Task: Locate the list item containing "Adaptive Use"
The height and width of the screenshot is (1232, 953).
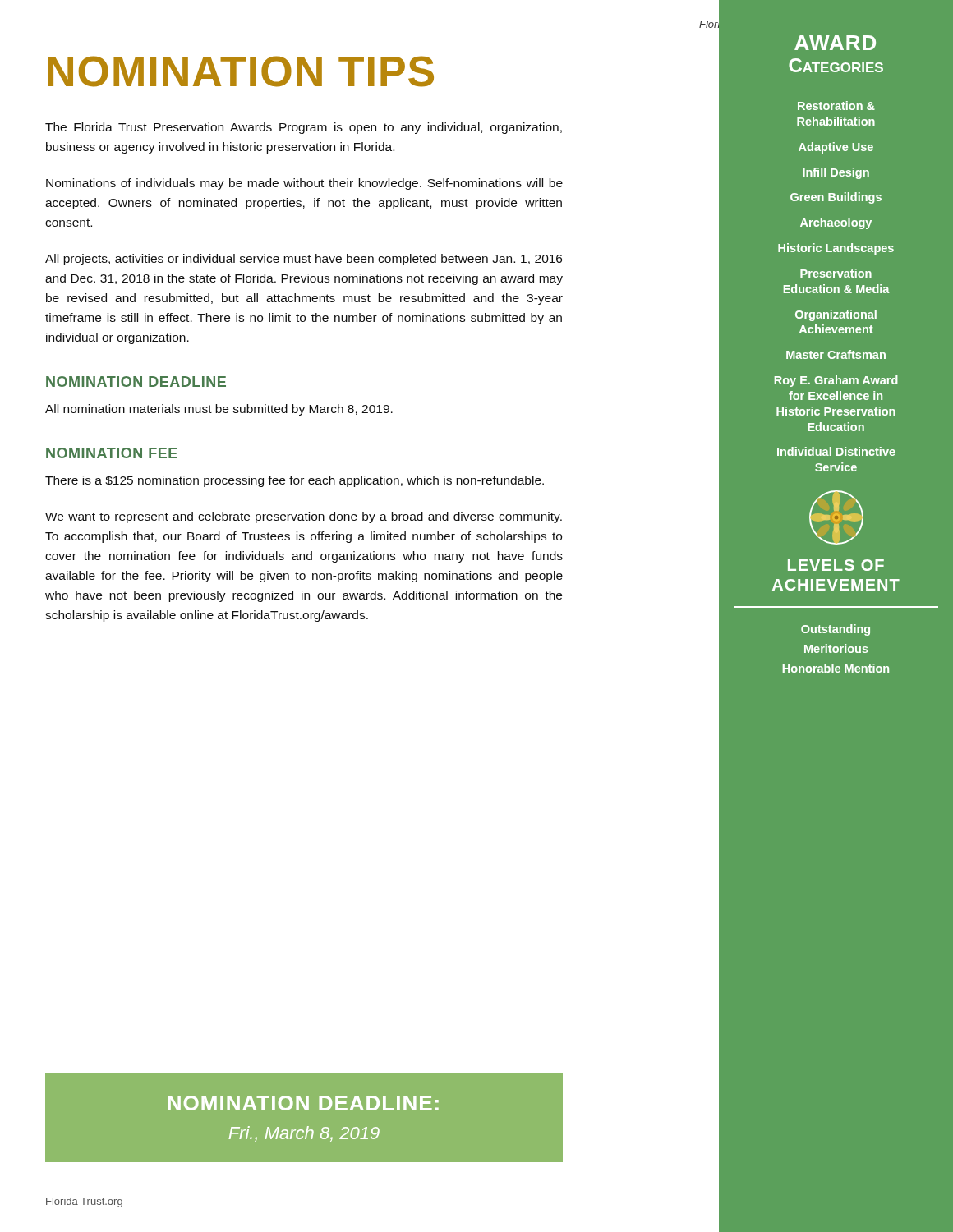Action: 836,147
